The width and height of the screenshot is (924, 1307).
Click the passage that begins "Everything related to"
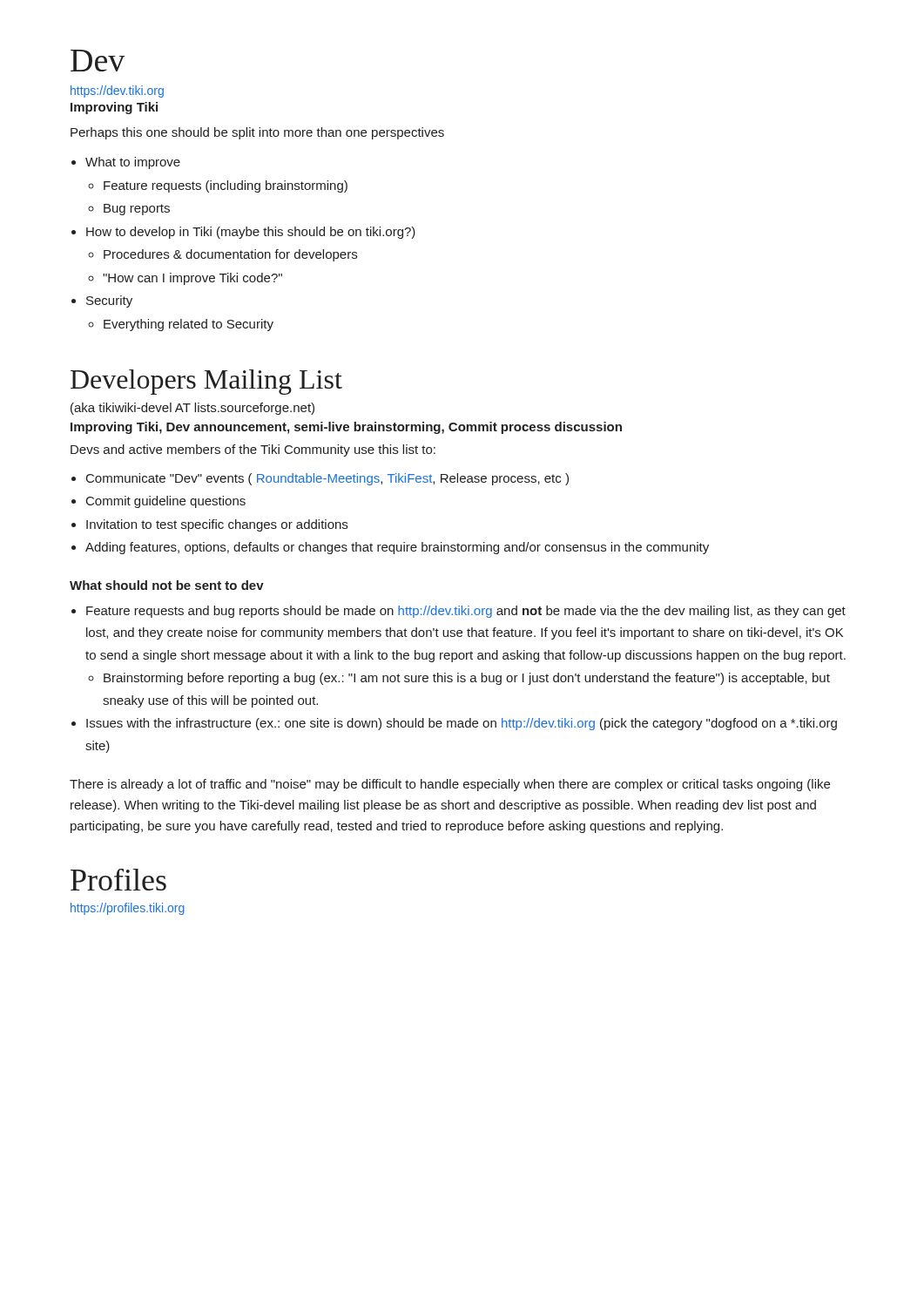point(188,323)
